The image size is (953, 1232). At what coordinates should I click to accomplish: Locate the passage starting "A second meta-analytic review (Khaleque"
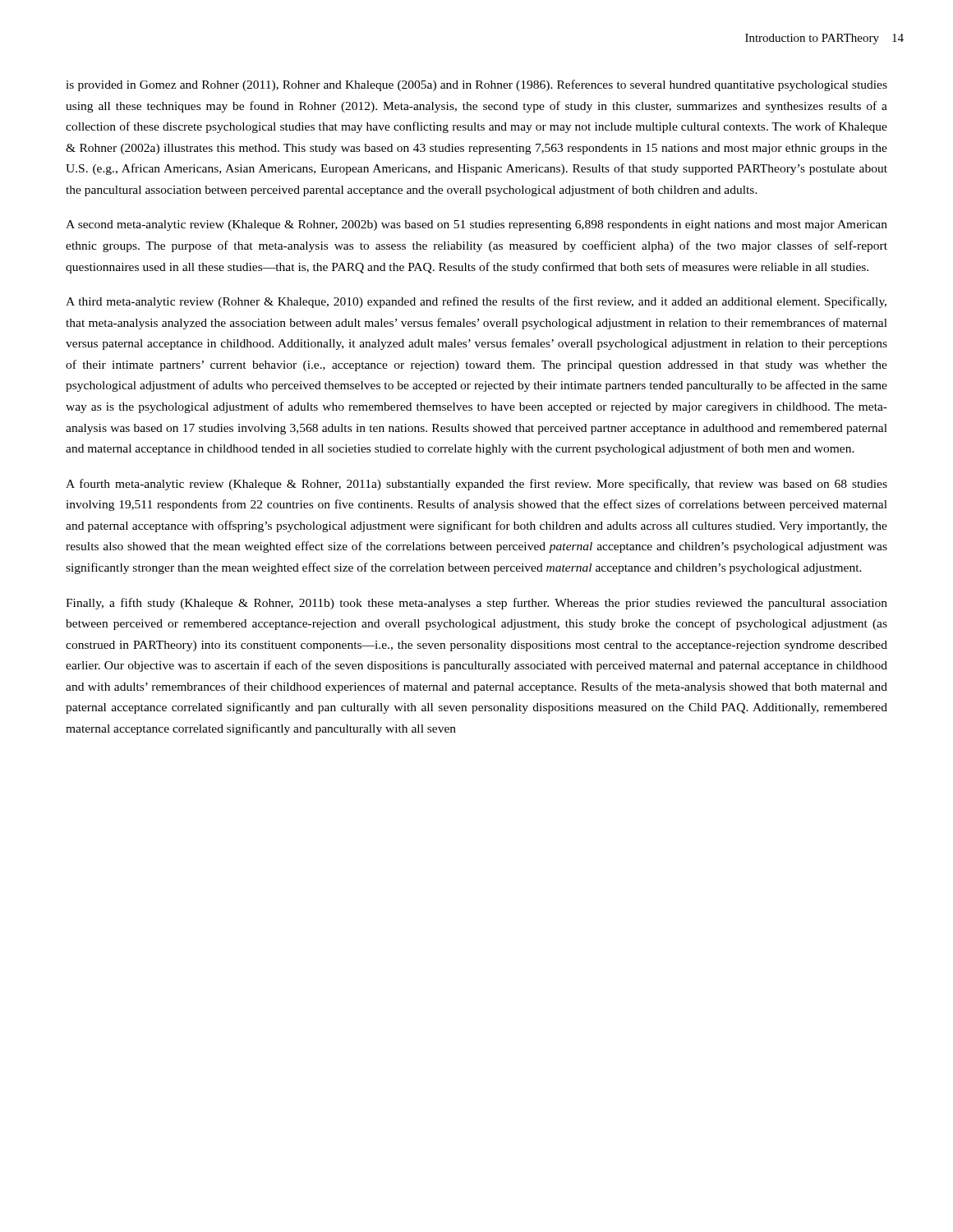pyautogui.click(x=476, y=245)
